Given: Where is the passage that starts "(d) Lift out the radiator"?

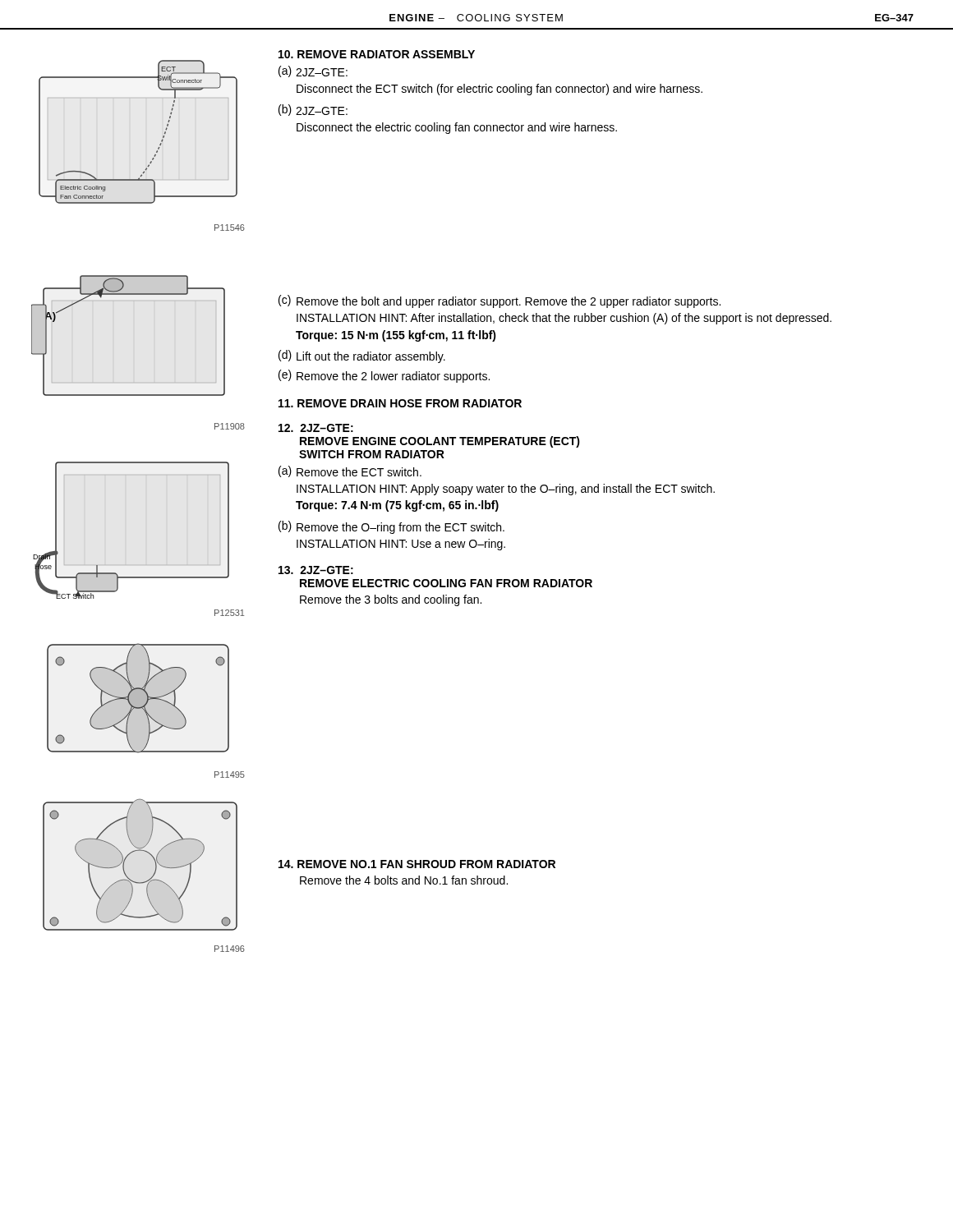Looking at the screenshot, I should [362, 356].
